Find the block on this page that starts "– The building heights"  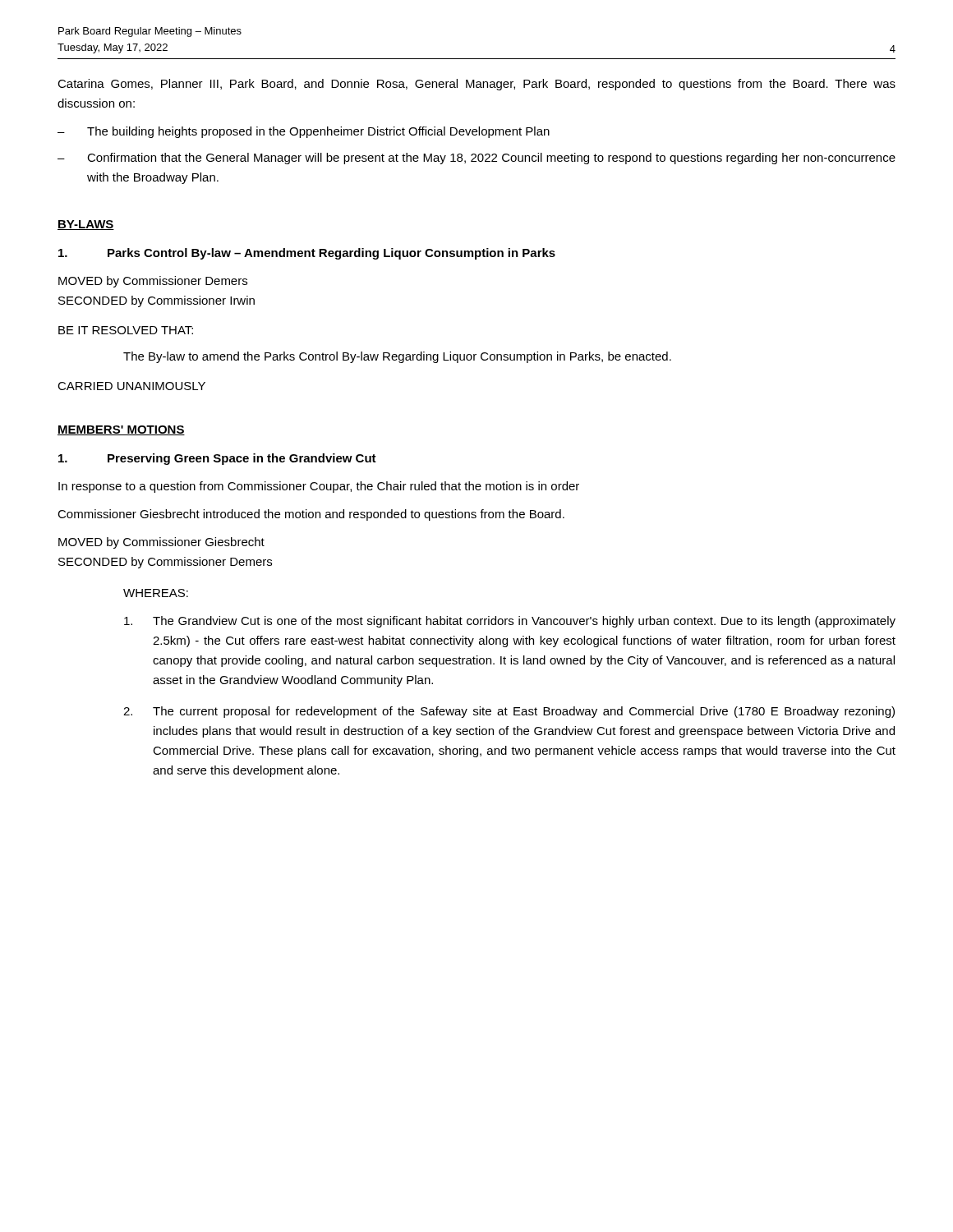coord(476,131)
